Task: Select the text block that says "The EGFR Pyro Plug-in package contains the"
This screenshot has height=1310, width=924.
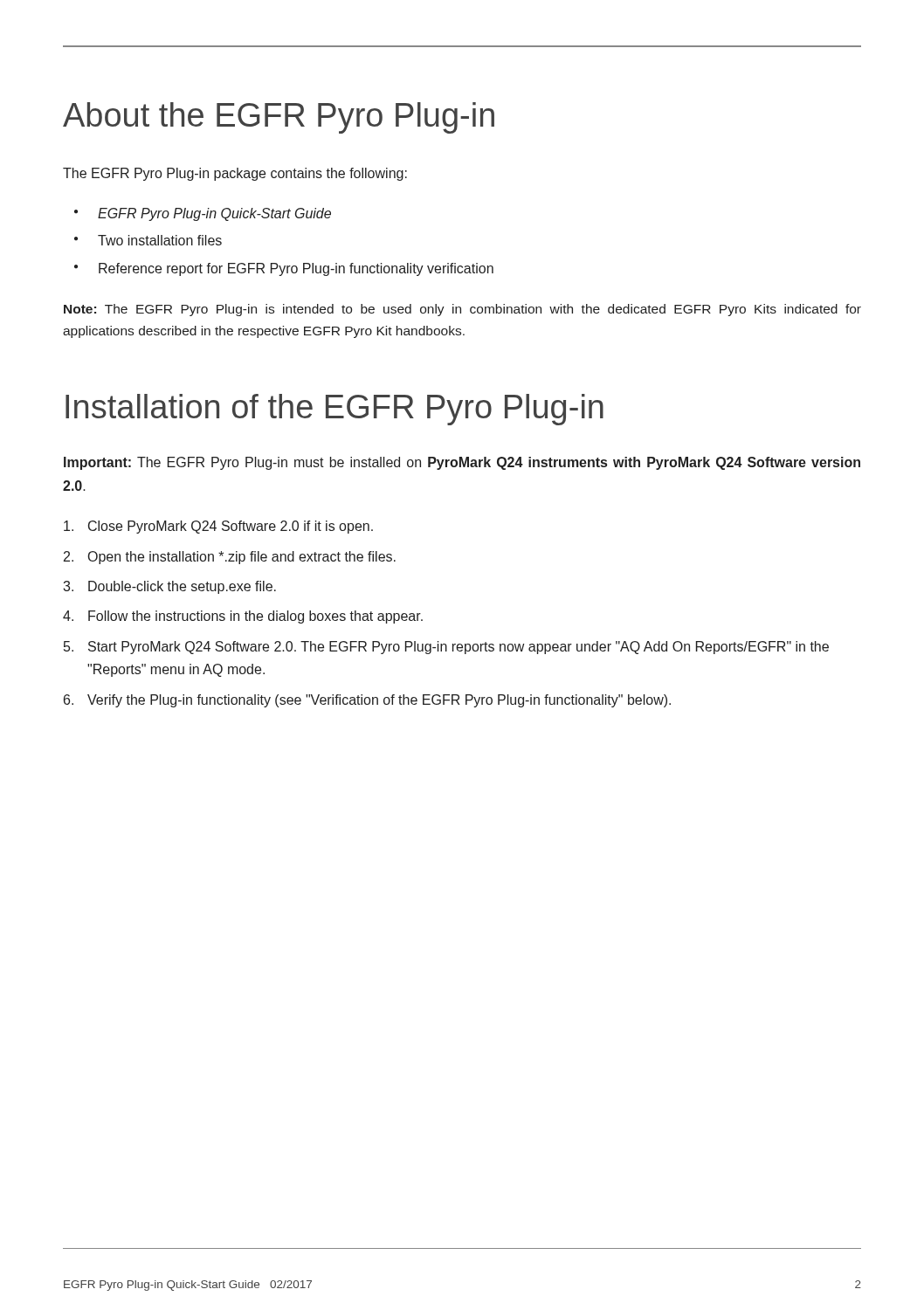Action: (235, 173)
